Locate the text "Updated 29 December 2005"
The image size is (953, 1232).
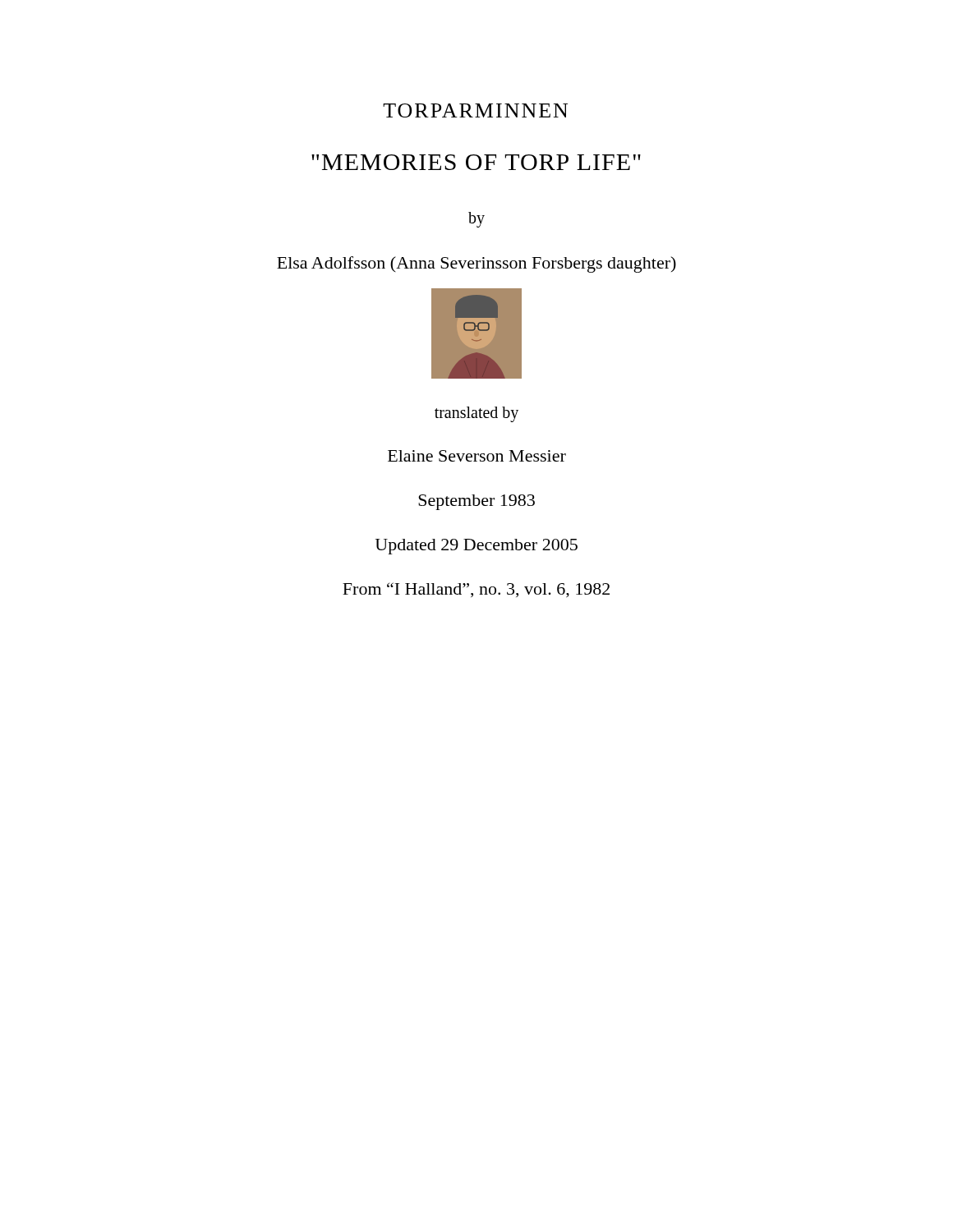click(476, 544)
